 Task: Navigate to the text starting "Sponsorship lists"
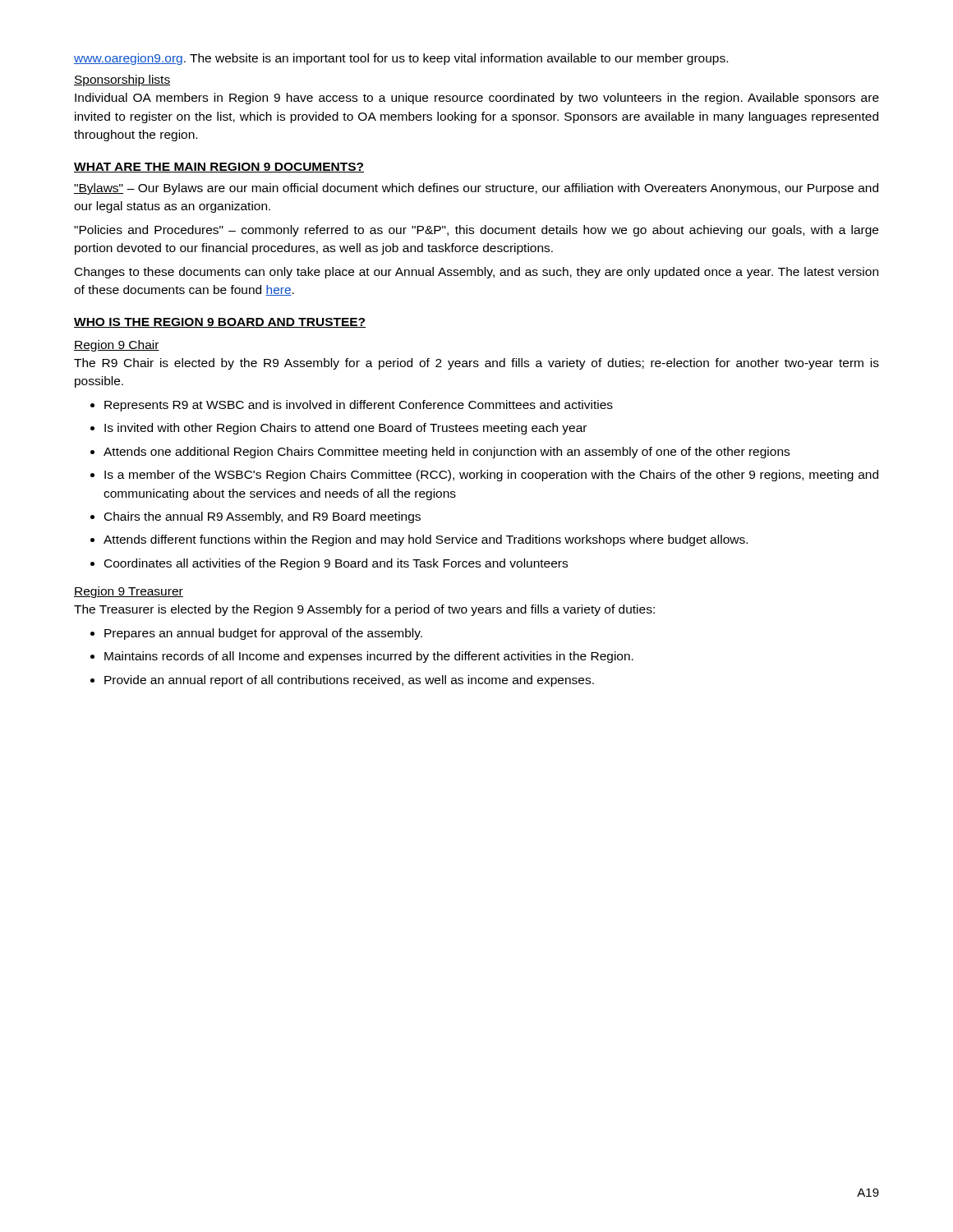122,80
